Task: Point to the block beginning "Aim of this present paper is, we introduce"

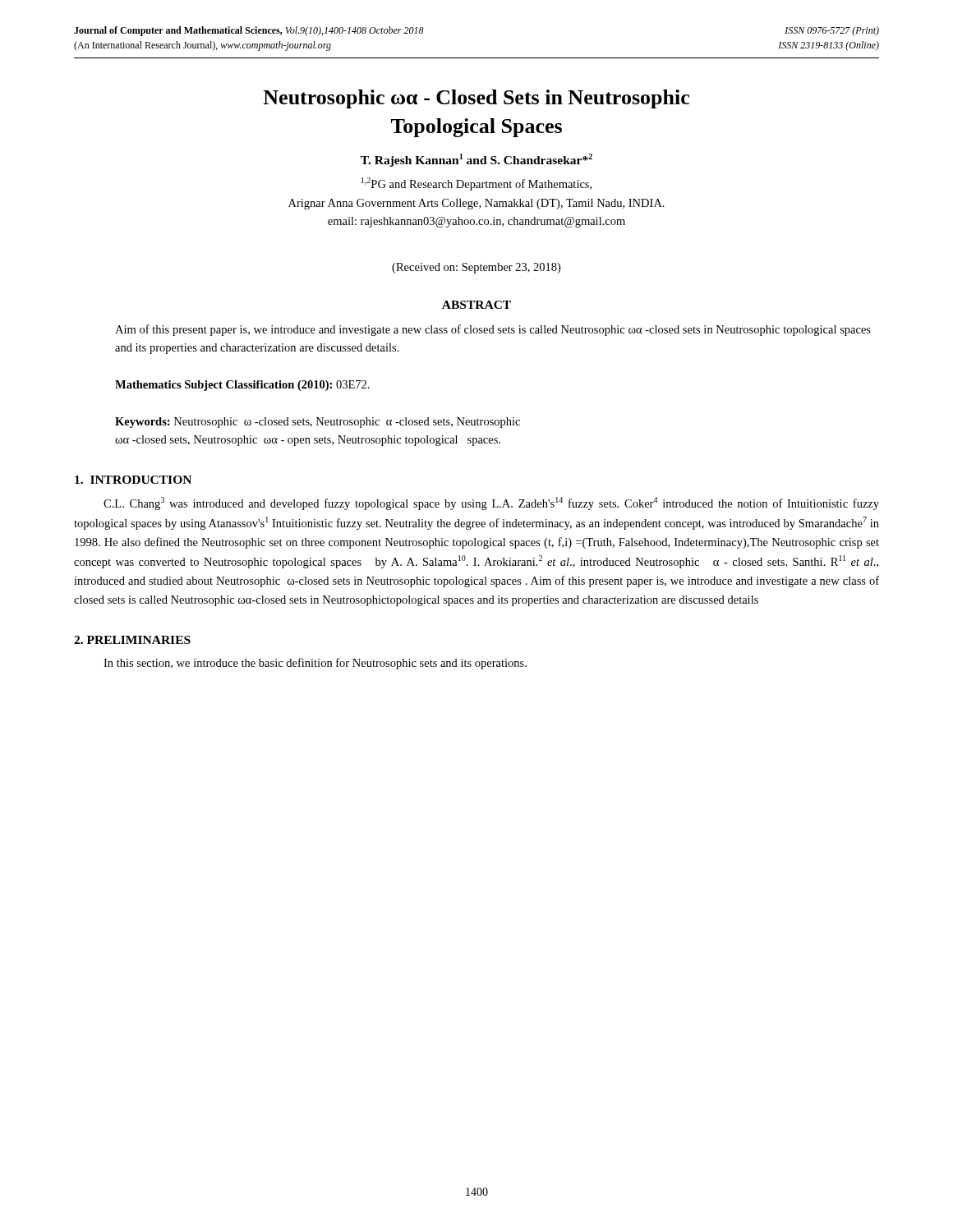Action: 493,330
